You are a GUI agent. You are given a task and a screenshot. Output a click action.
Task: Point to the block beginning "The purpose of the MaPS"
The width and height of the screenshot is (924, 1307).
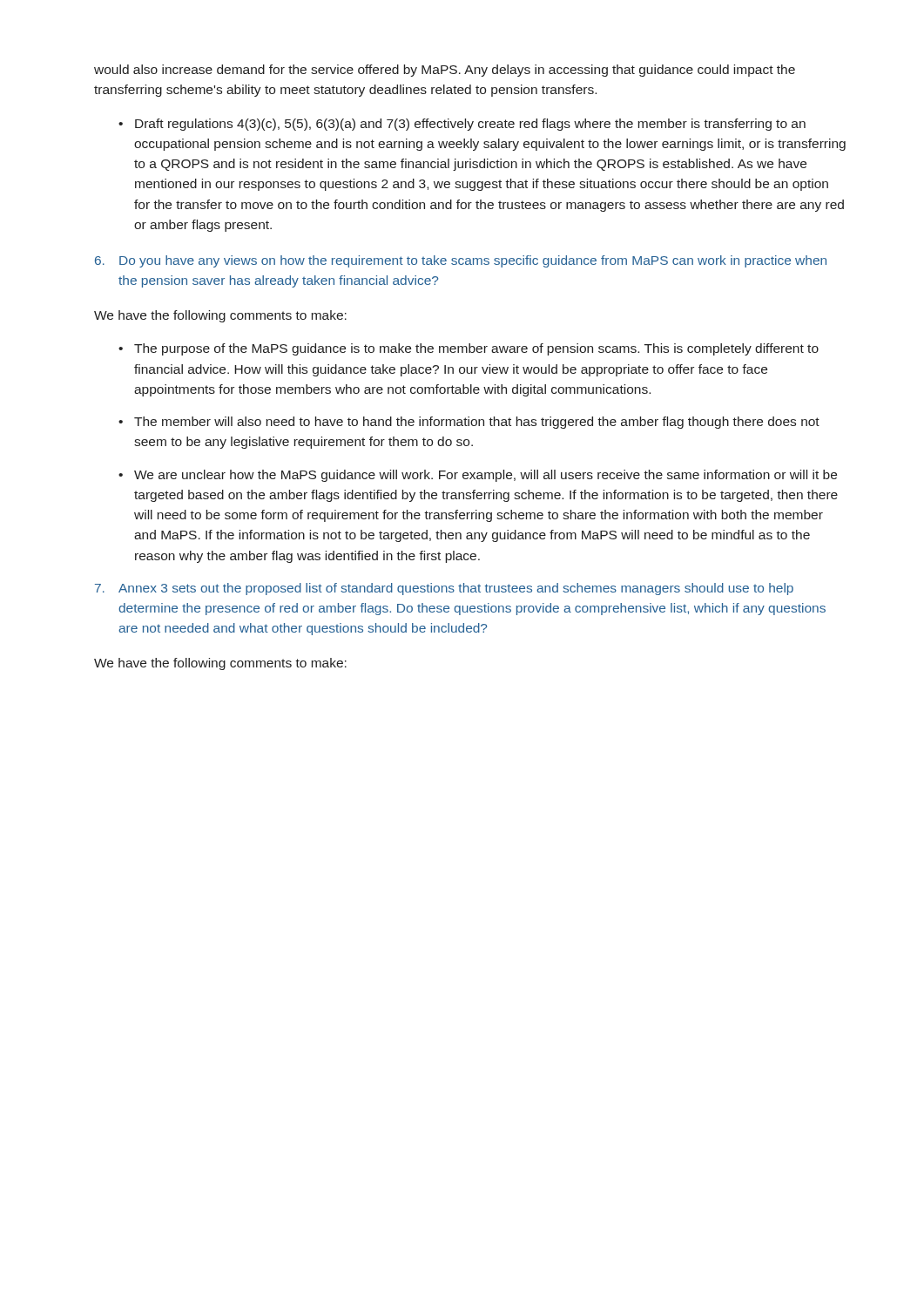pos(476,369)
